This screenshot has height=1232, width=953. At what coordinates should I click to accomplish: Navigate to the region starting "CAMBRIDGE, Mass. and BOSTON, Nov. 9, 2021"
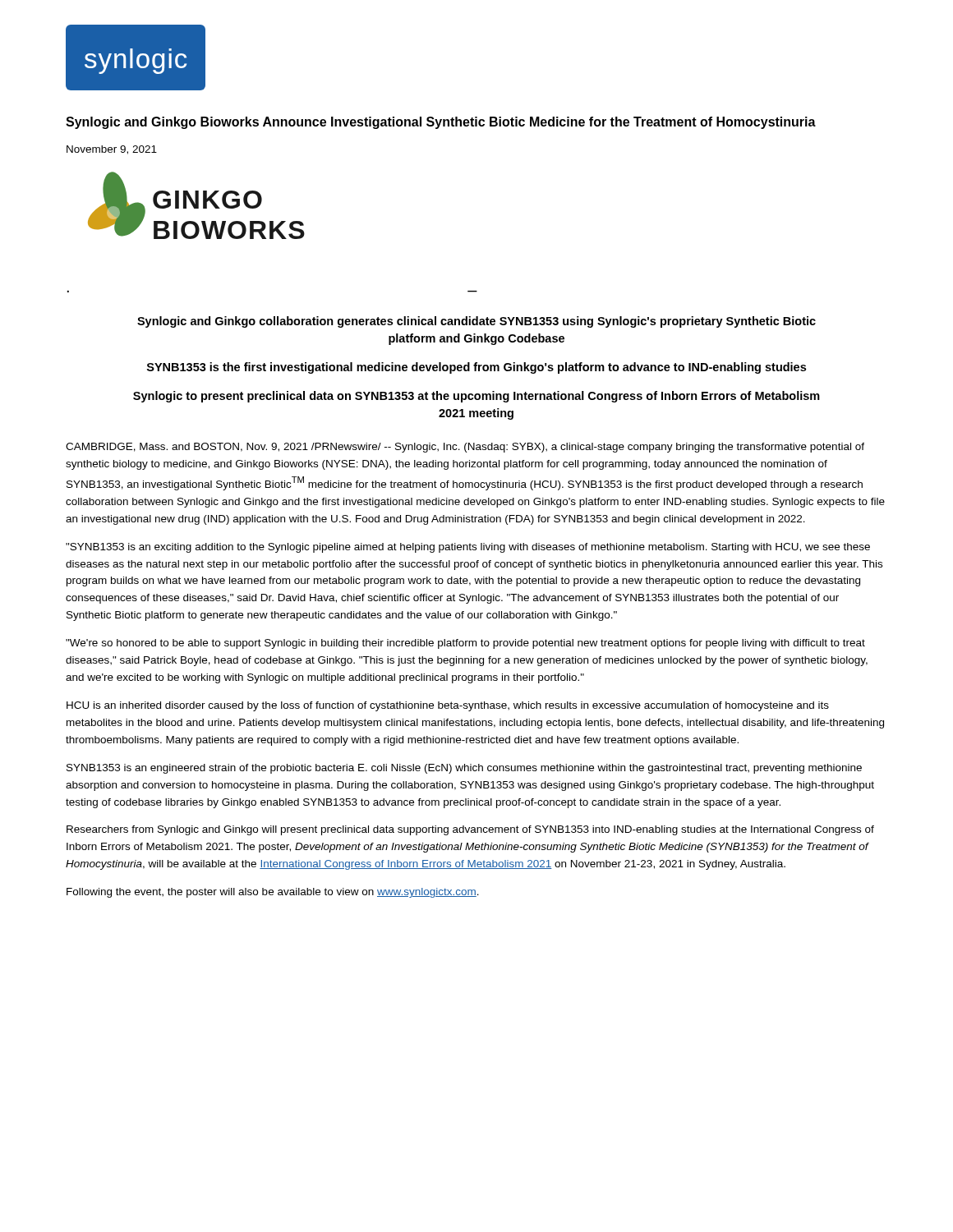475,483
